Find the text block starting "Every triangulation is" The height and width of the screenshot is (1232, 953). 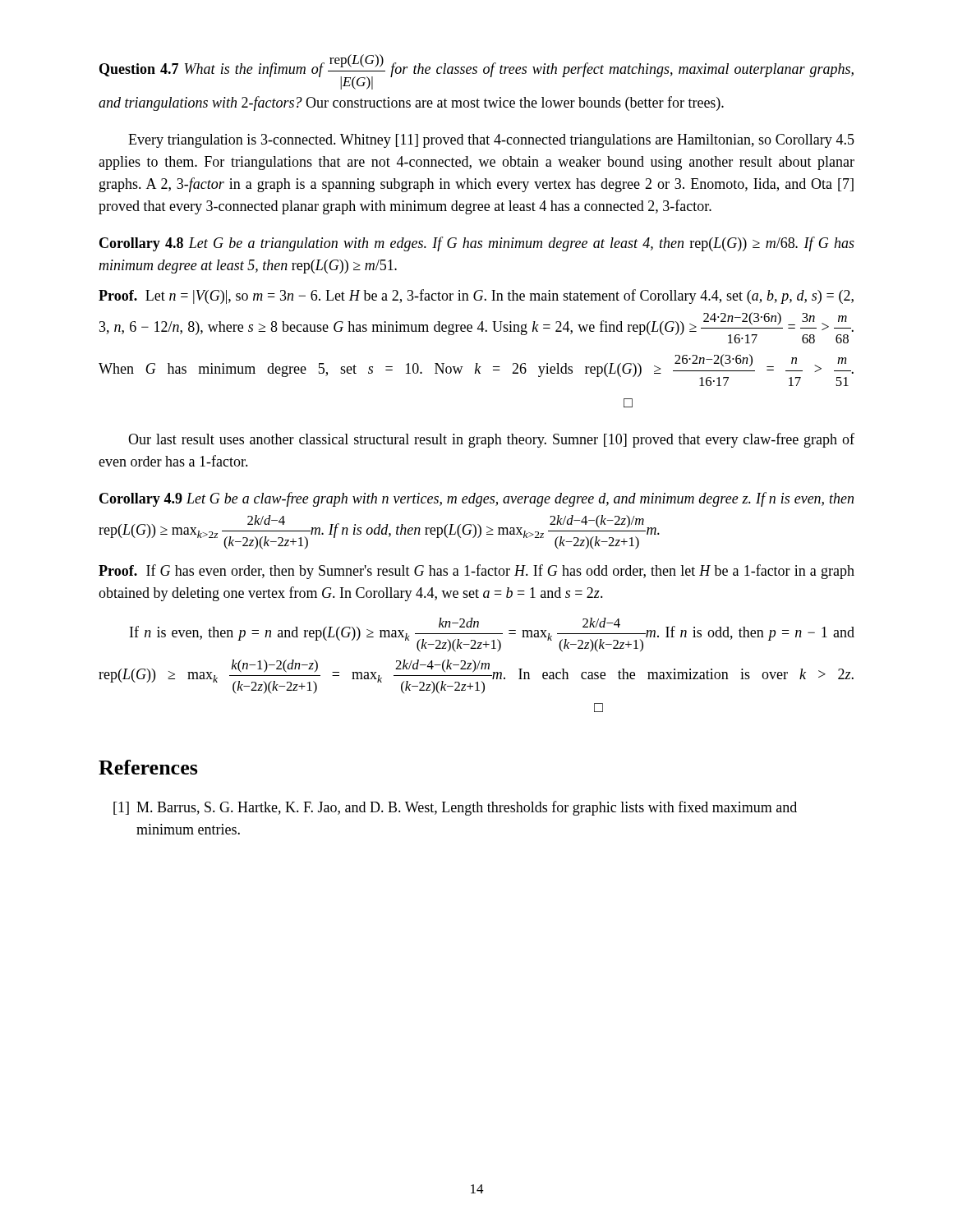476,174
